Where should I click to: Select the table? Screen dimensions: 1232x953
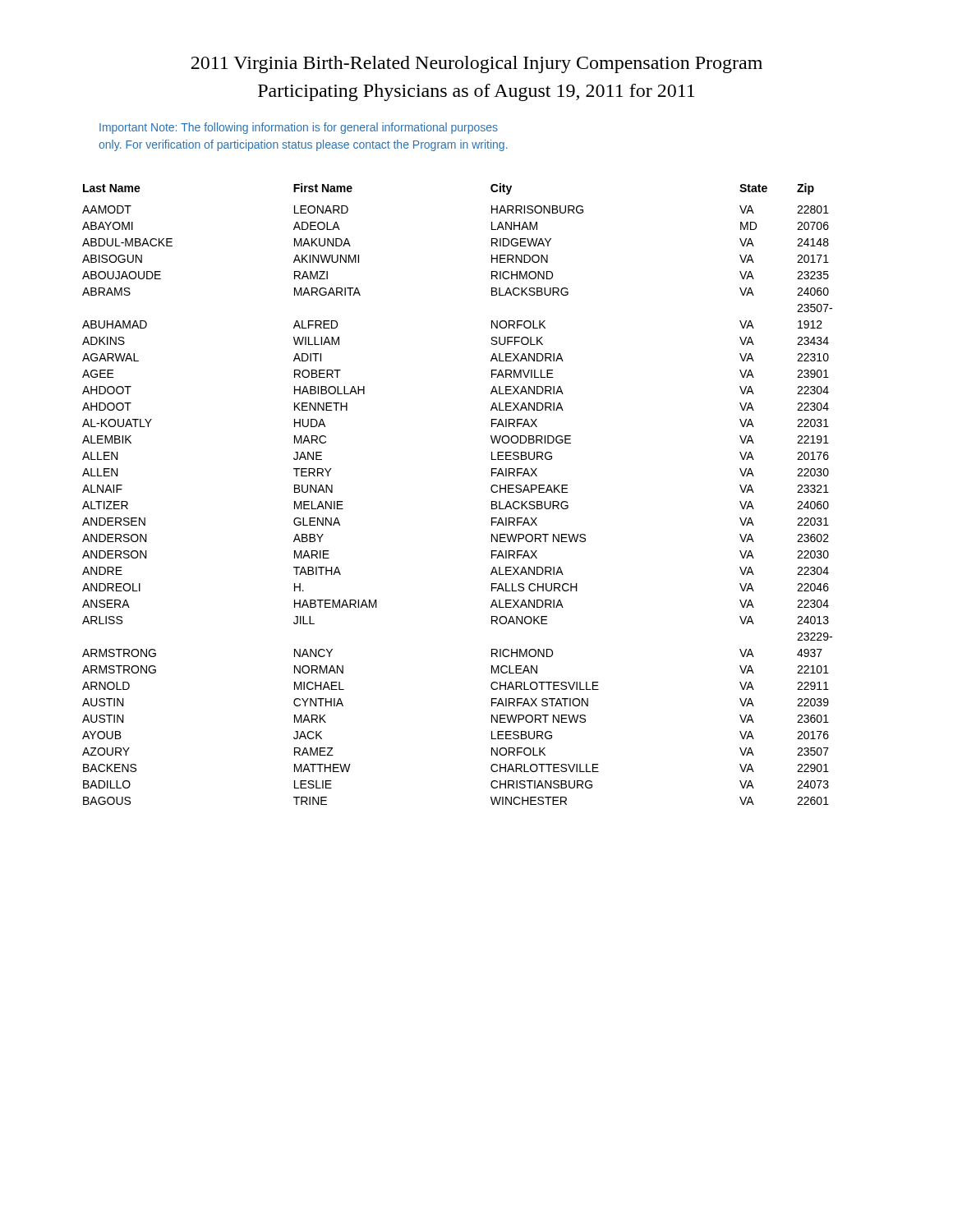(x=476, y=494)
